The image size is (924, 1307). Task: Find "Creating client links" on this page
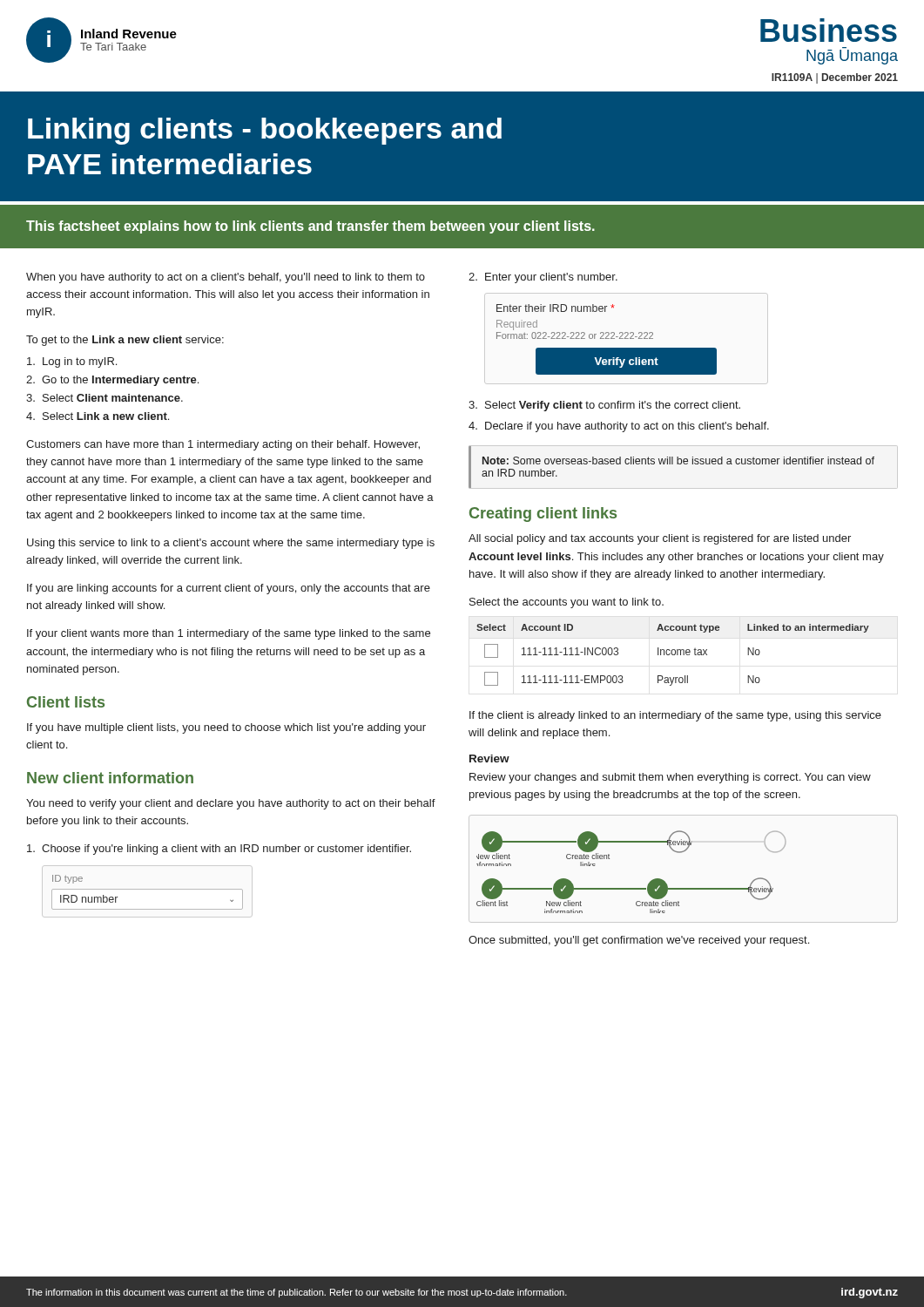[x=543, y=514]
